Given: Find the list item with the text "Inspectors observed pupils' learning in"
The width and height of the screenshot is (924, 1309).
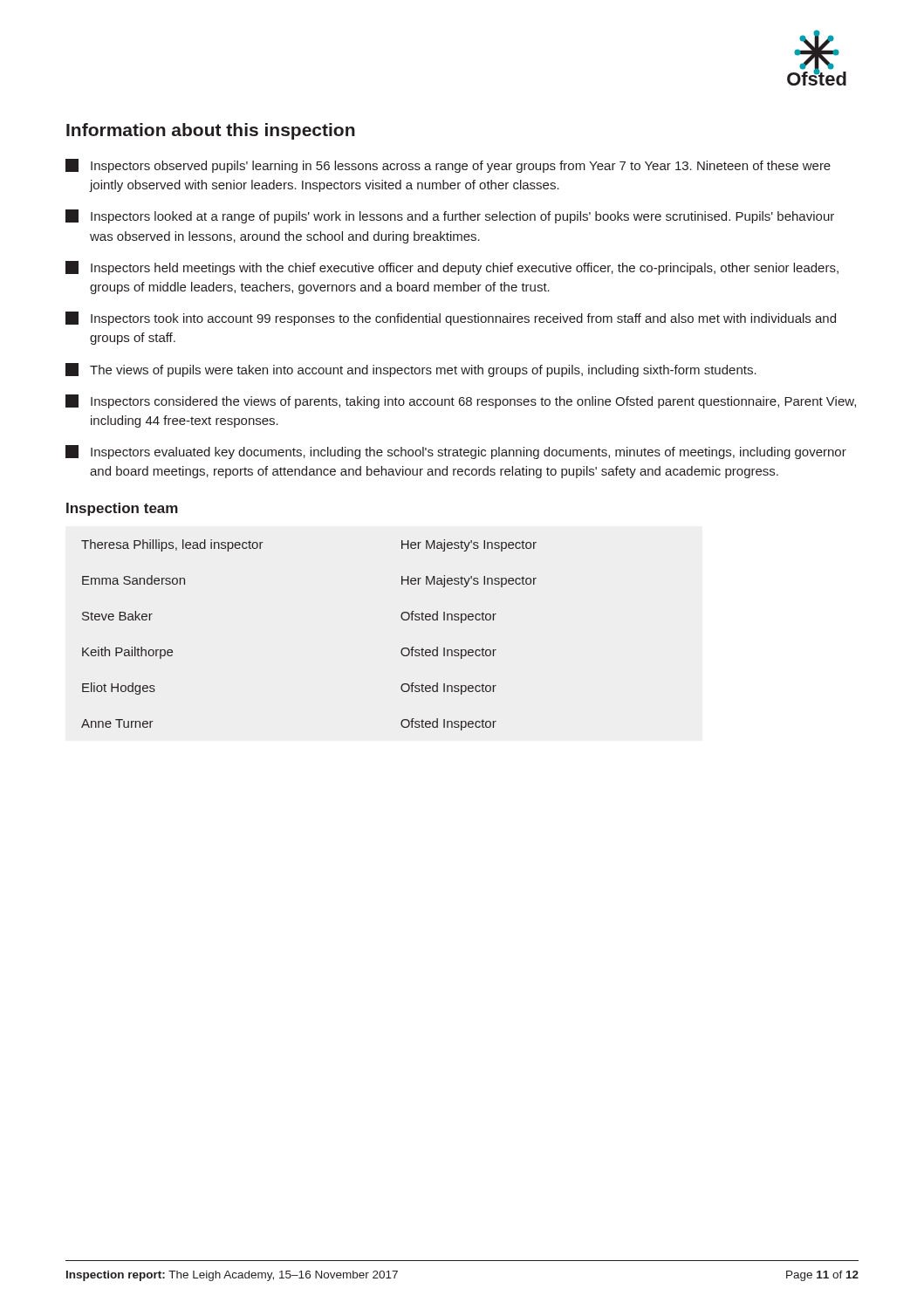Looking at the screenshot, I should point(462,176).
